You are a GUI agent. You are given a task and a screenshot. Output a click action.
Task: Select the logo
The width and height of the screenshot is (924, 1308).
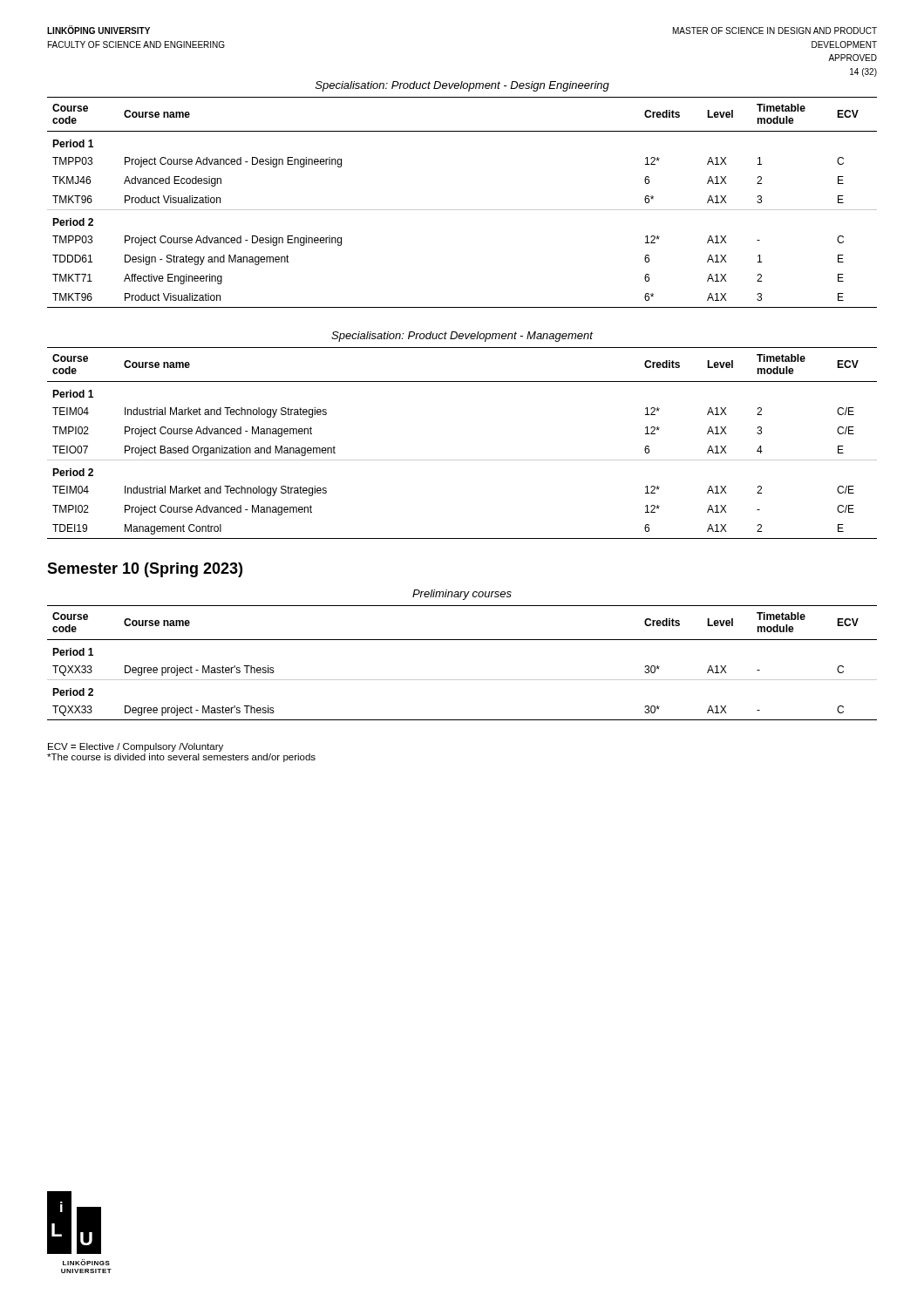point(86,1233)
